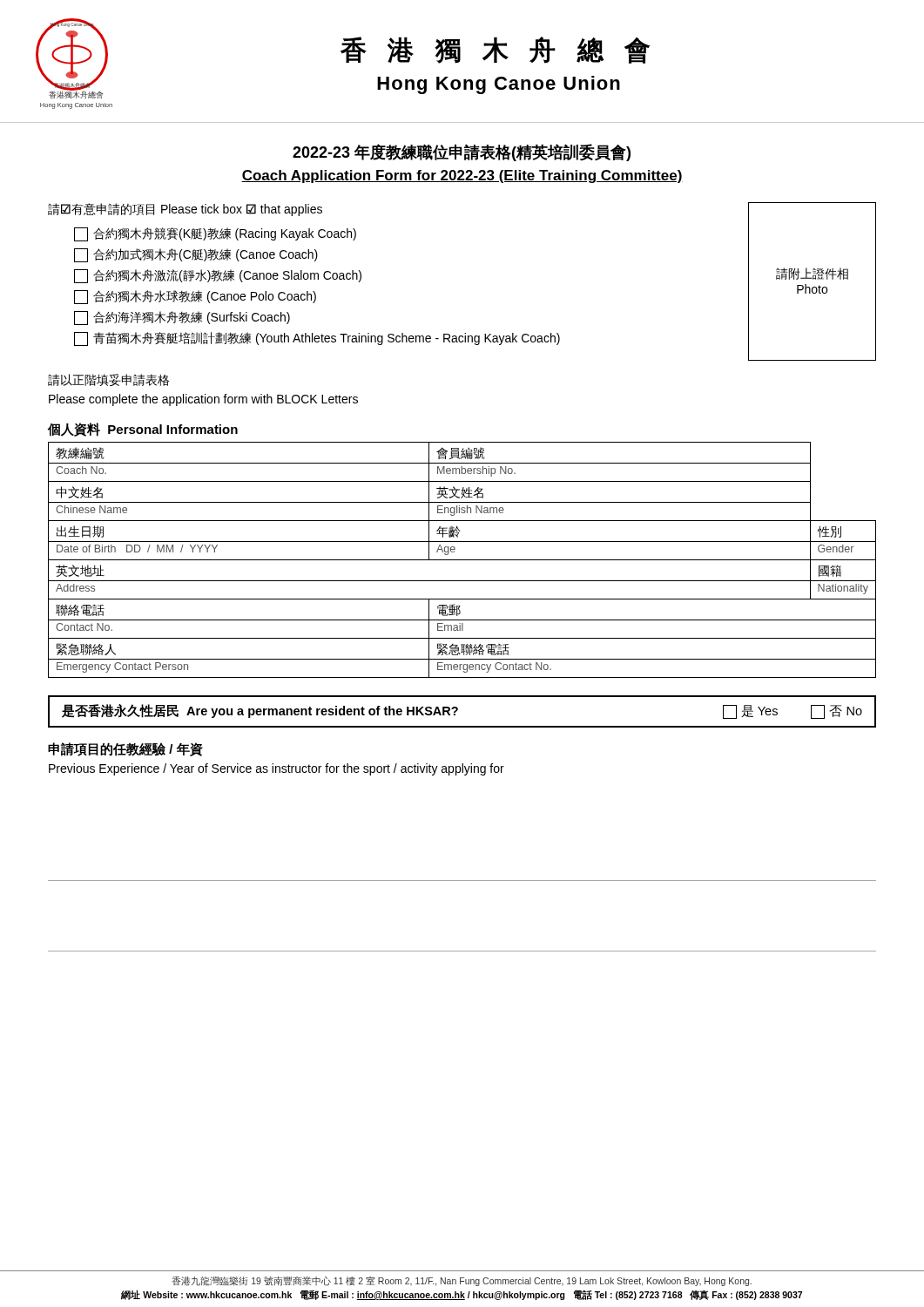924x1307 pixels.
Task: Locate the text block that says "是否香港永久性居民 Are you a permanent resident"
Action: tap(462, 712)
